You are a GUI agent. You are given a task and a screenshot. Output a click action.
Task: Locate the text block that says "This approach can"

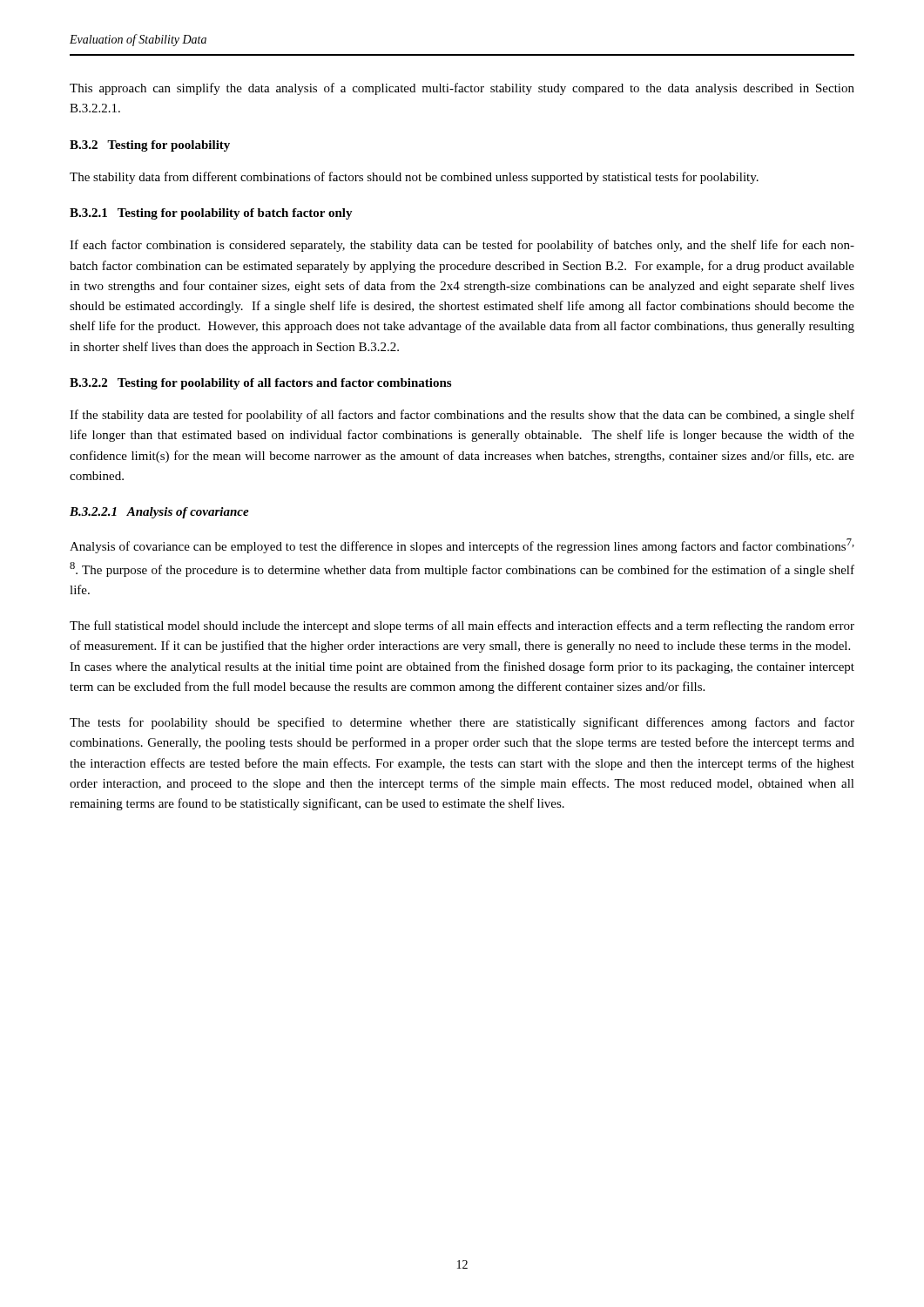[462, 99]
